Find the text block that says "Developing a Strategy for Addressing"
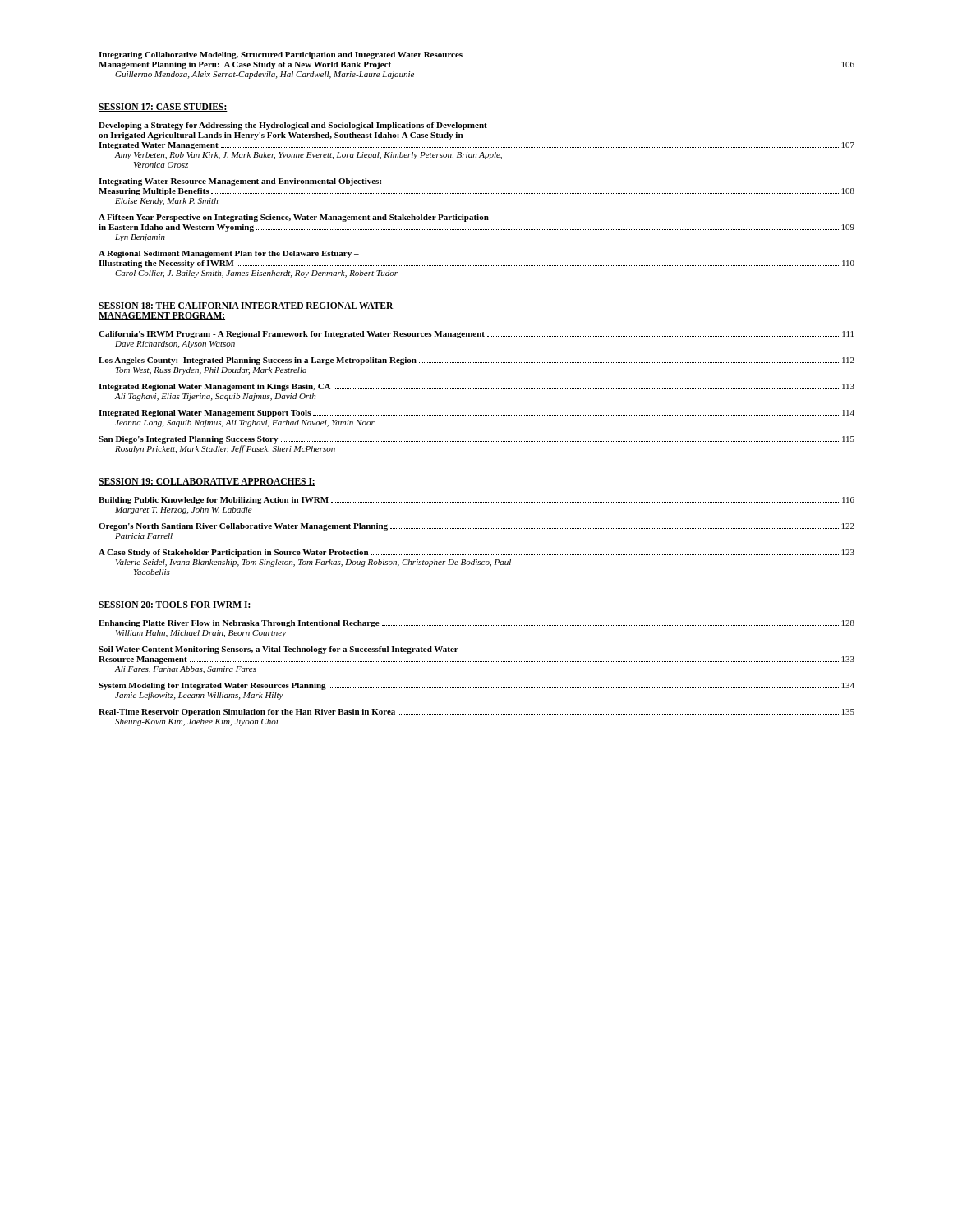The image size is (953, 1232). 476,145
